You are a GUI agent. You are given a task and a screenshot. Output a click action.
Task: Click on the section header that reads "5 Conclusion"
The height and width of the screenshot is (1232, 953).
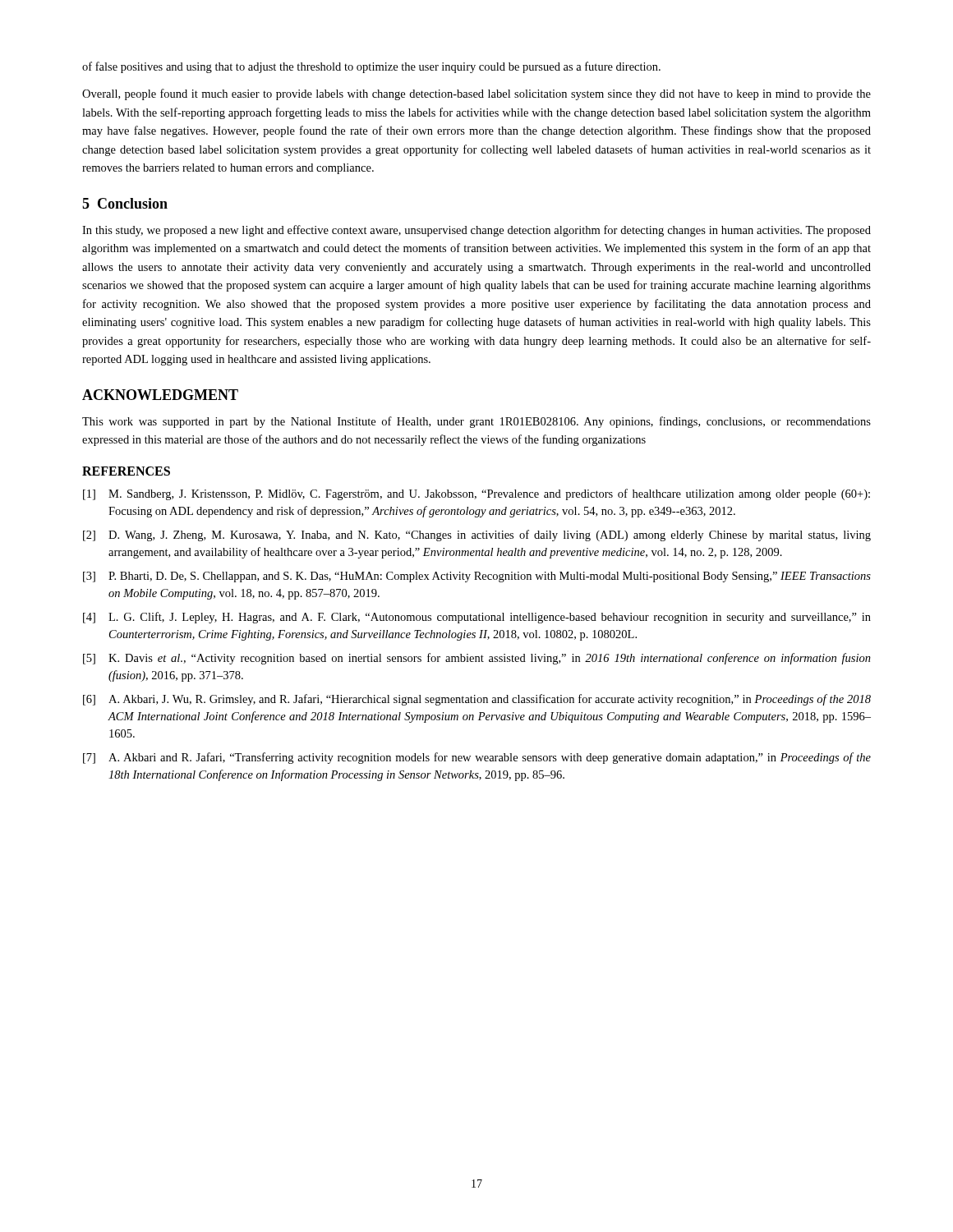[x=125, y=204]
